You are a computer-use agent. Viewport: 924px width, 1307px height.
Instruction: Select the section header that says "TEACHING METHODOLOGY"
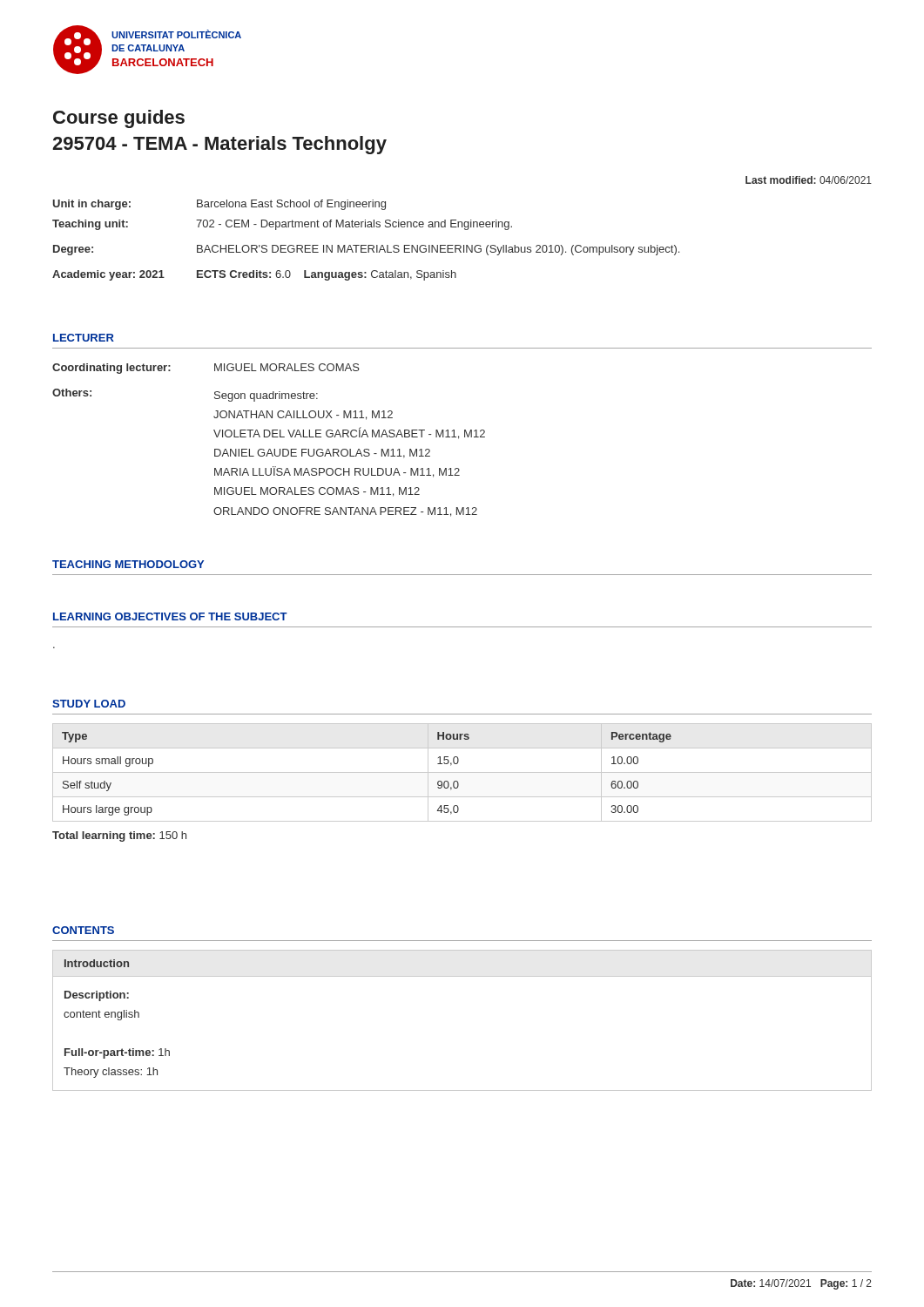[128, 564]
